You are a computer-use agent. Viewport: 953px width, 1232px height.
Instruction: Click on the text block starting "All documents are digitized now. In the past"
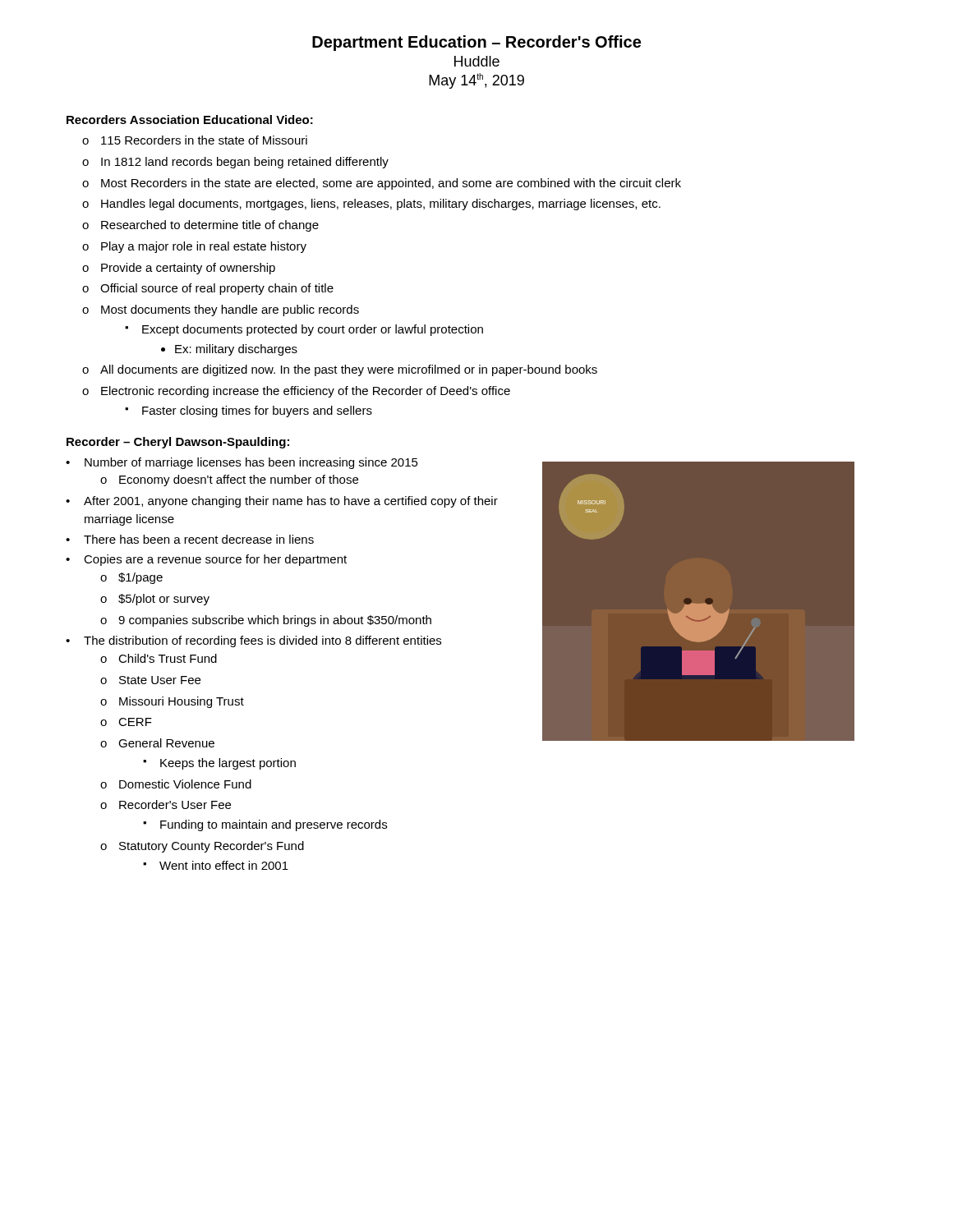(349, 369)
